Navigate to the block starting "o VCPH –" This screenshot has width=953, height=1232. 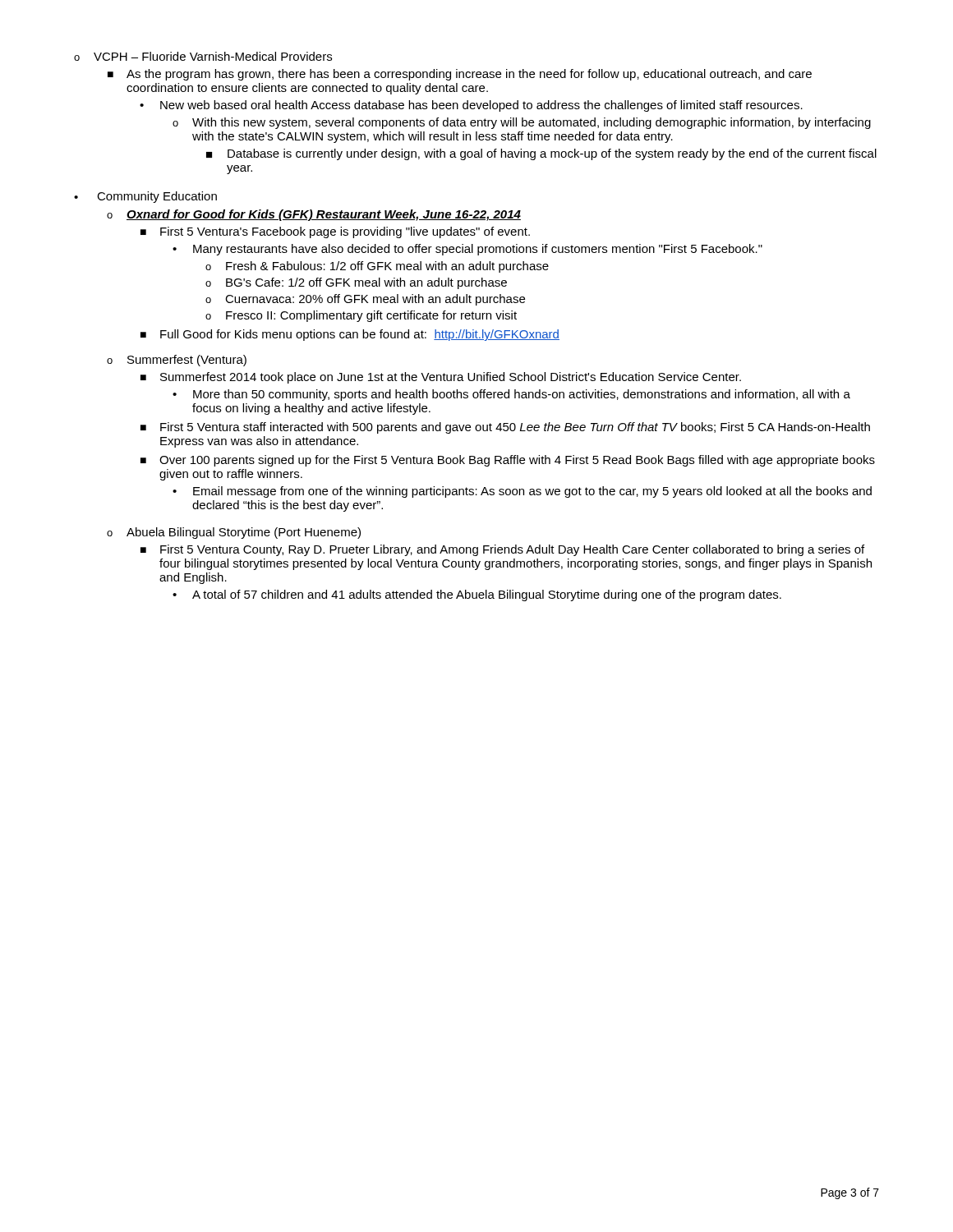(x=203, y=56)
